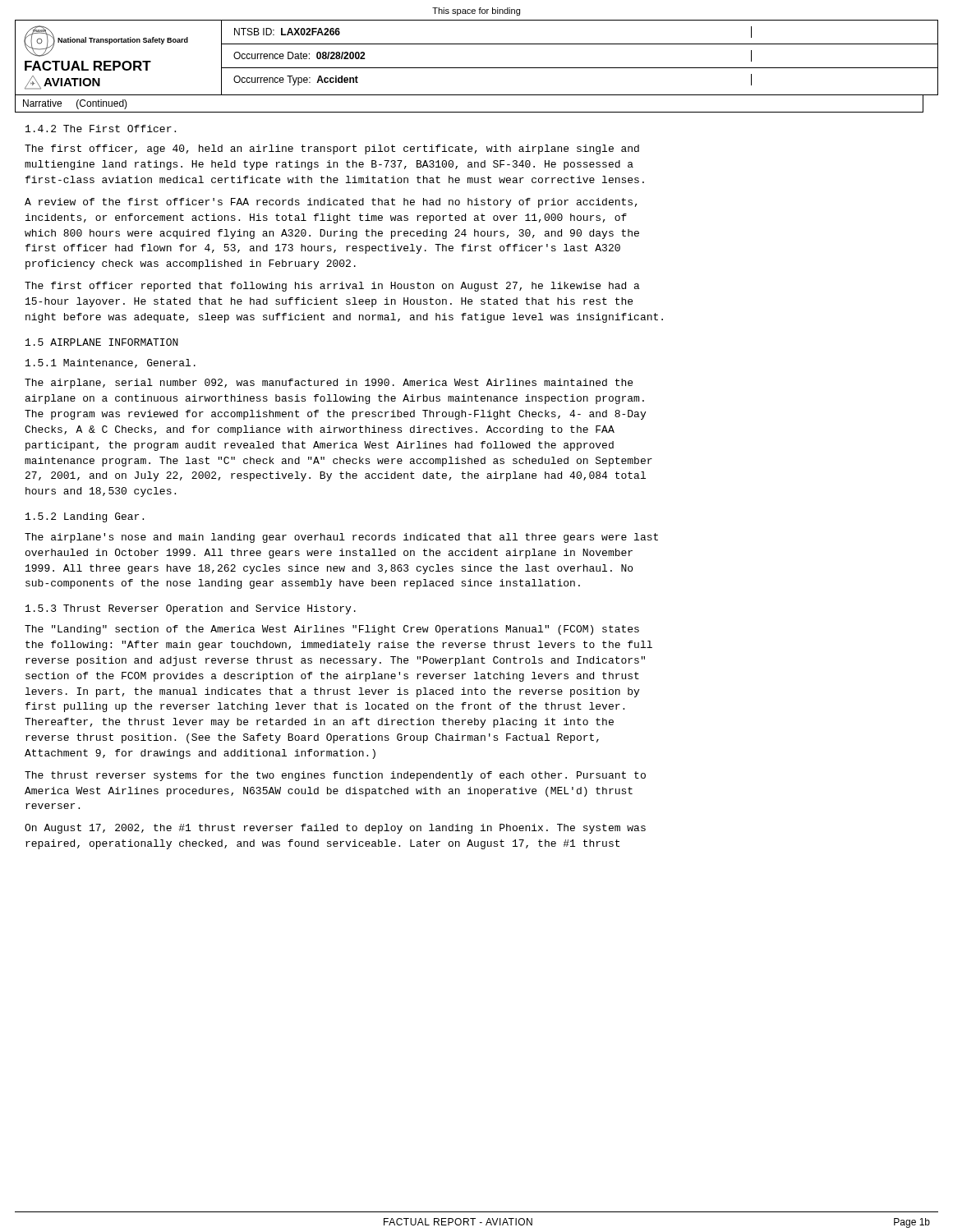
Task: Locate the text block that says "The first officer reported that"
Action: click(x=345, y=302)
